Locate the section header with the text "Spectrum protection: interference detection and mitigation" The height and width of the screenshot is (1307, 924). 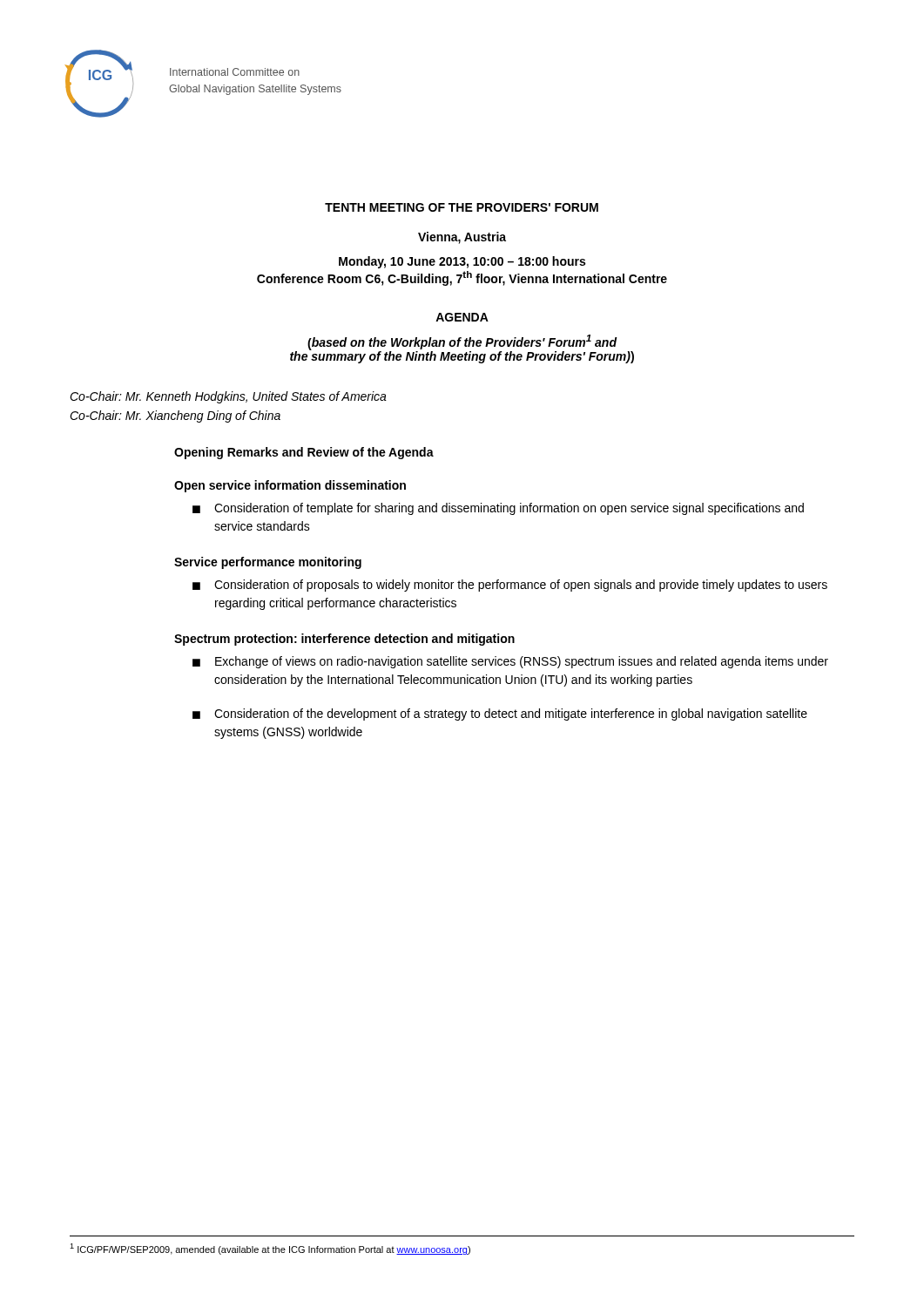[345, 639]
